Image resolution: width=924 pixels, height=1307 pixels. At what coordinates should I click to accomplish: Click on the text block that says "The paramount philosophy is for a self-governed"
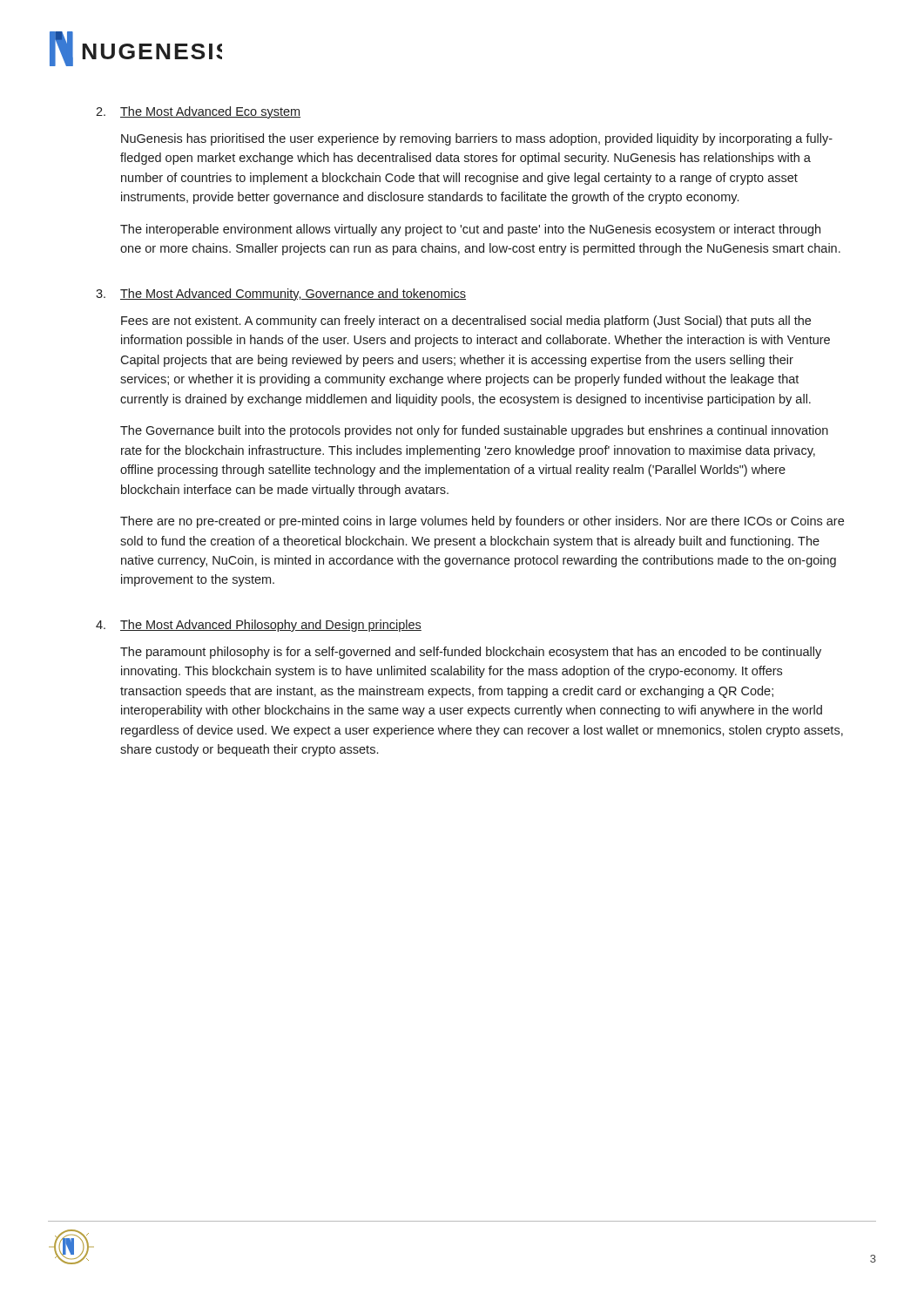point(482,701)
